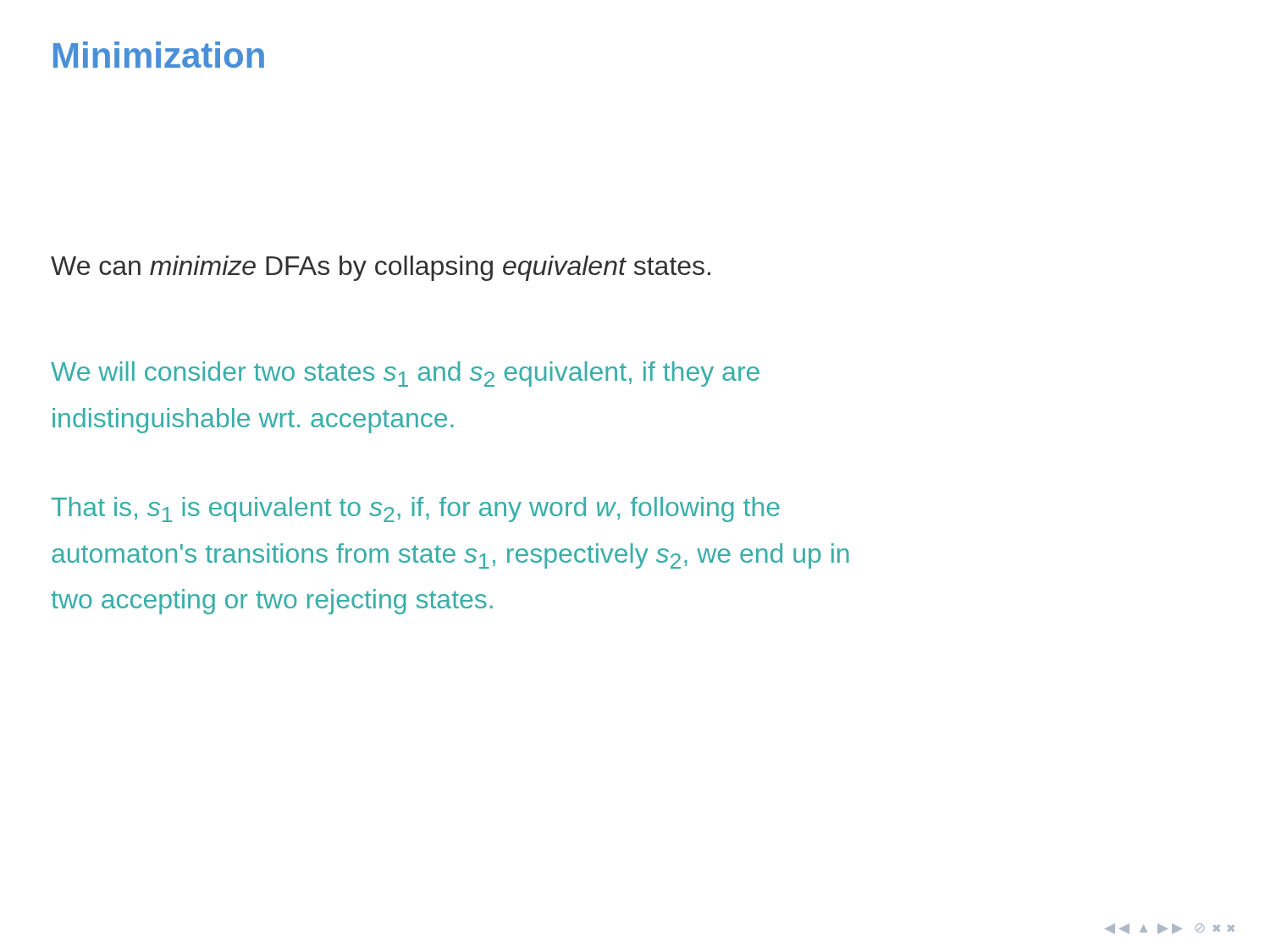
Task: Select the text block that reads "That is, s1 is equivalent"
Action: coord(451,553)
